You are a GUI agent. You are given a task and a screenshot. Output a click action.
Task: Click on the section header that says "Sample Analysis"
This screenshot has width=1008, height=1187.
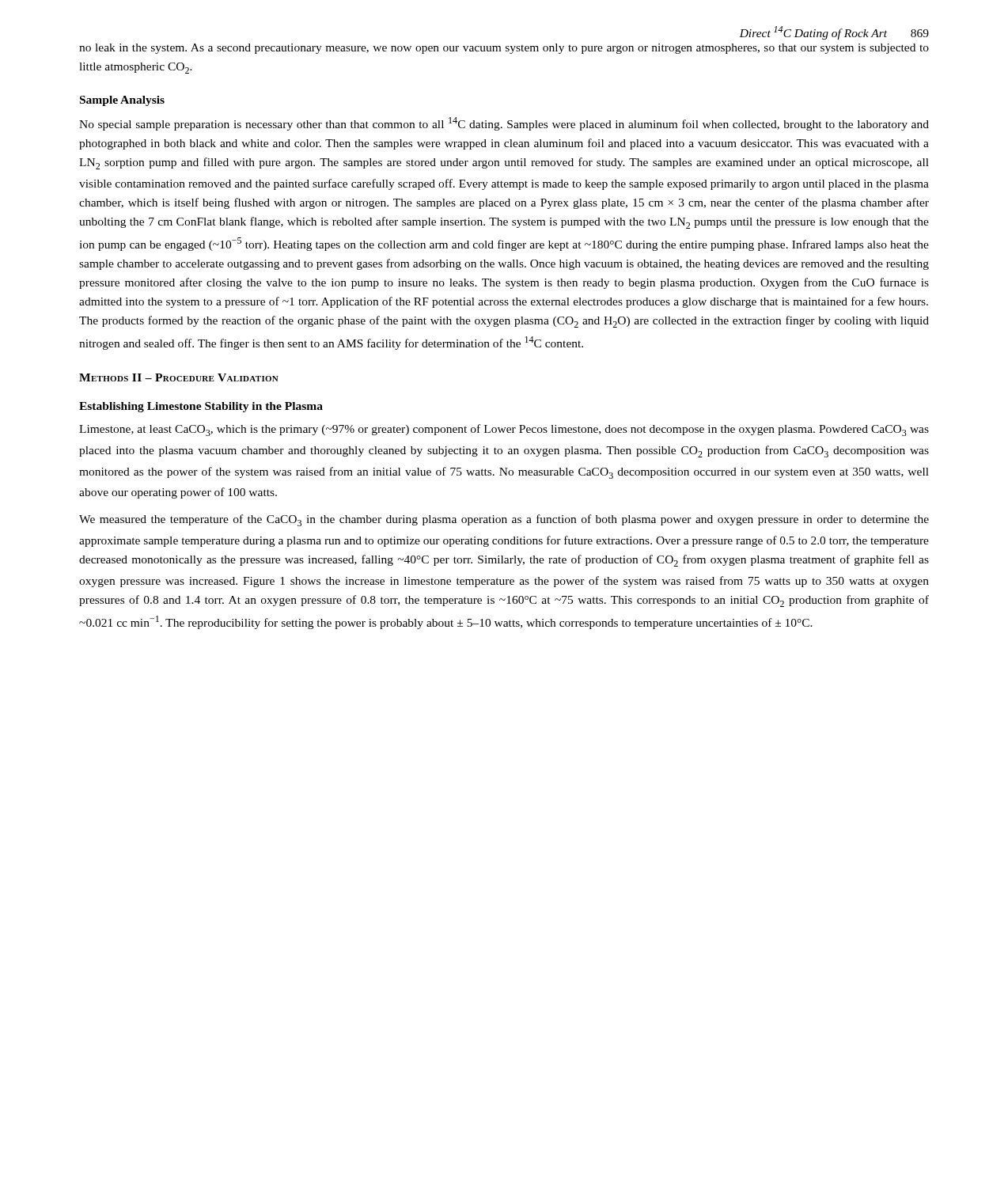122,99
